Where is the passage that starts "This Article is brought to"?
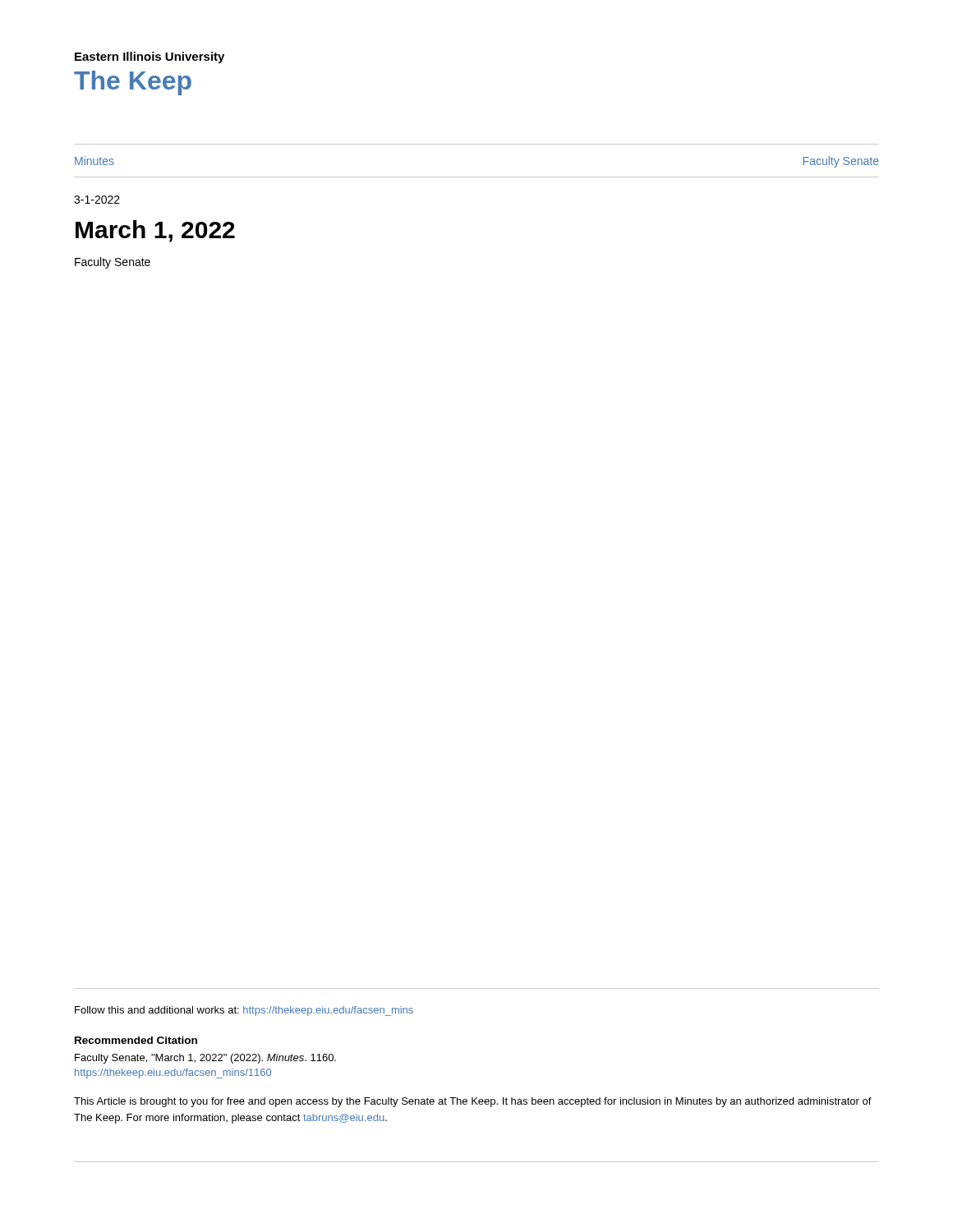Image resolution: width=953 pixels, height=1232 pixels. pyautogui.click(x=472, y=1109)
